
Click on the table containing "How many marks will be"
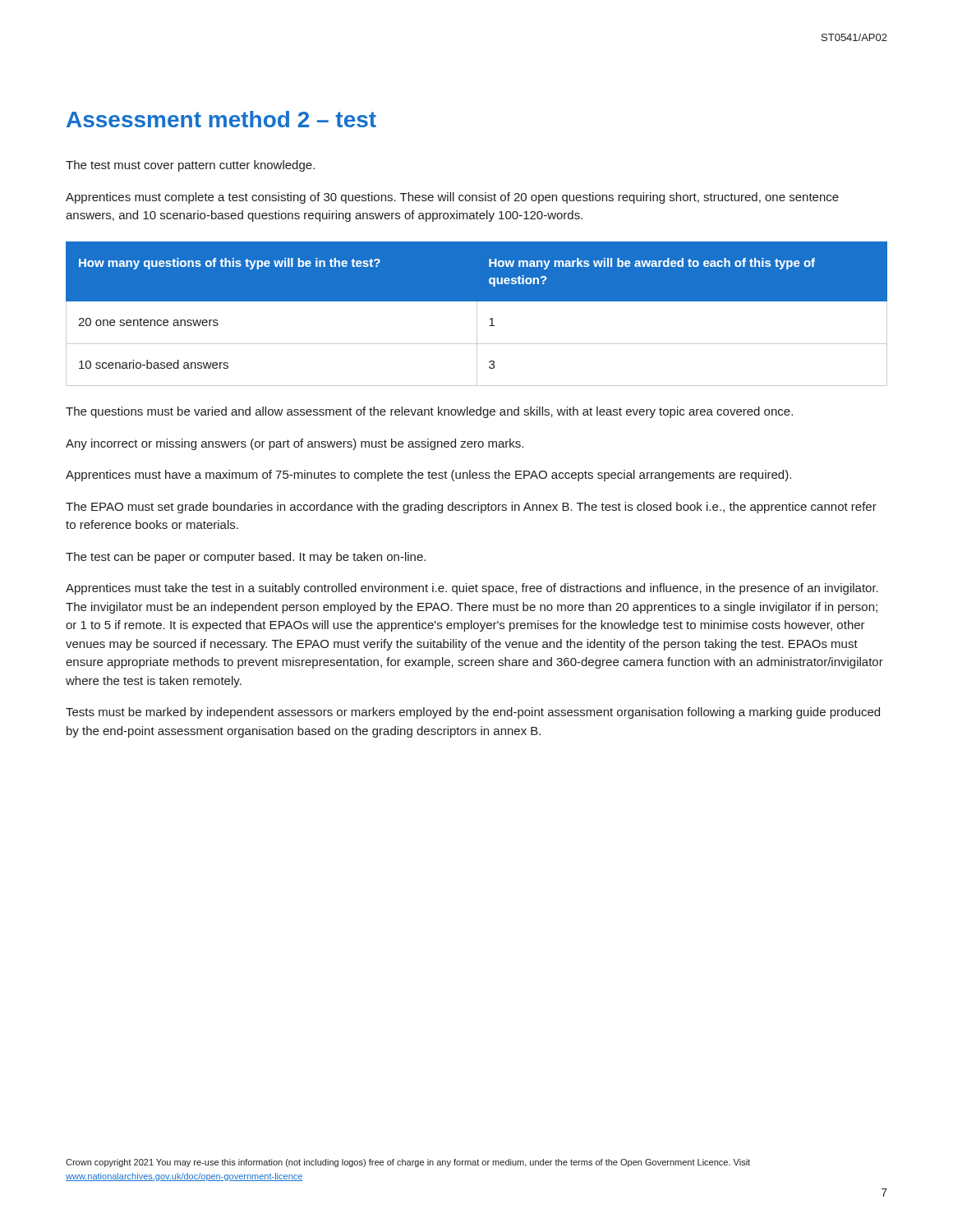coord(476,314)
